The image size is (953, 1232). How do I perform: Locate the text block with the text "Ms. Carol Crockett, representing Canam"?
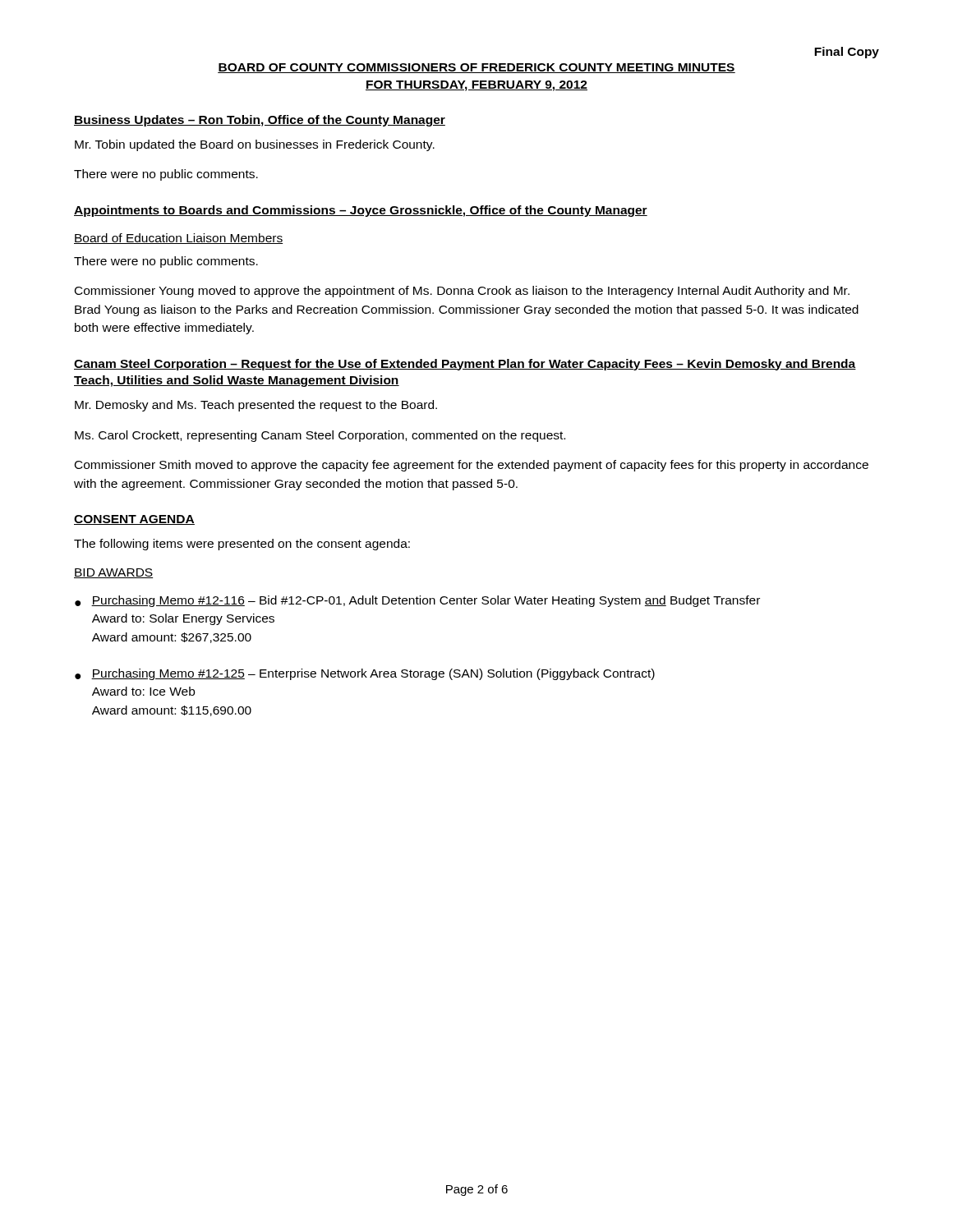tap(320, 435)
